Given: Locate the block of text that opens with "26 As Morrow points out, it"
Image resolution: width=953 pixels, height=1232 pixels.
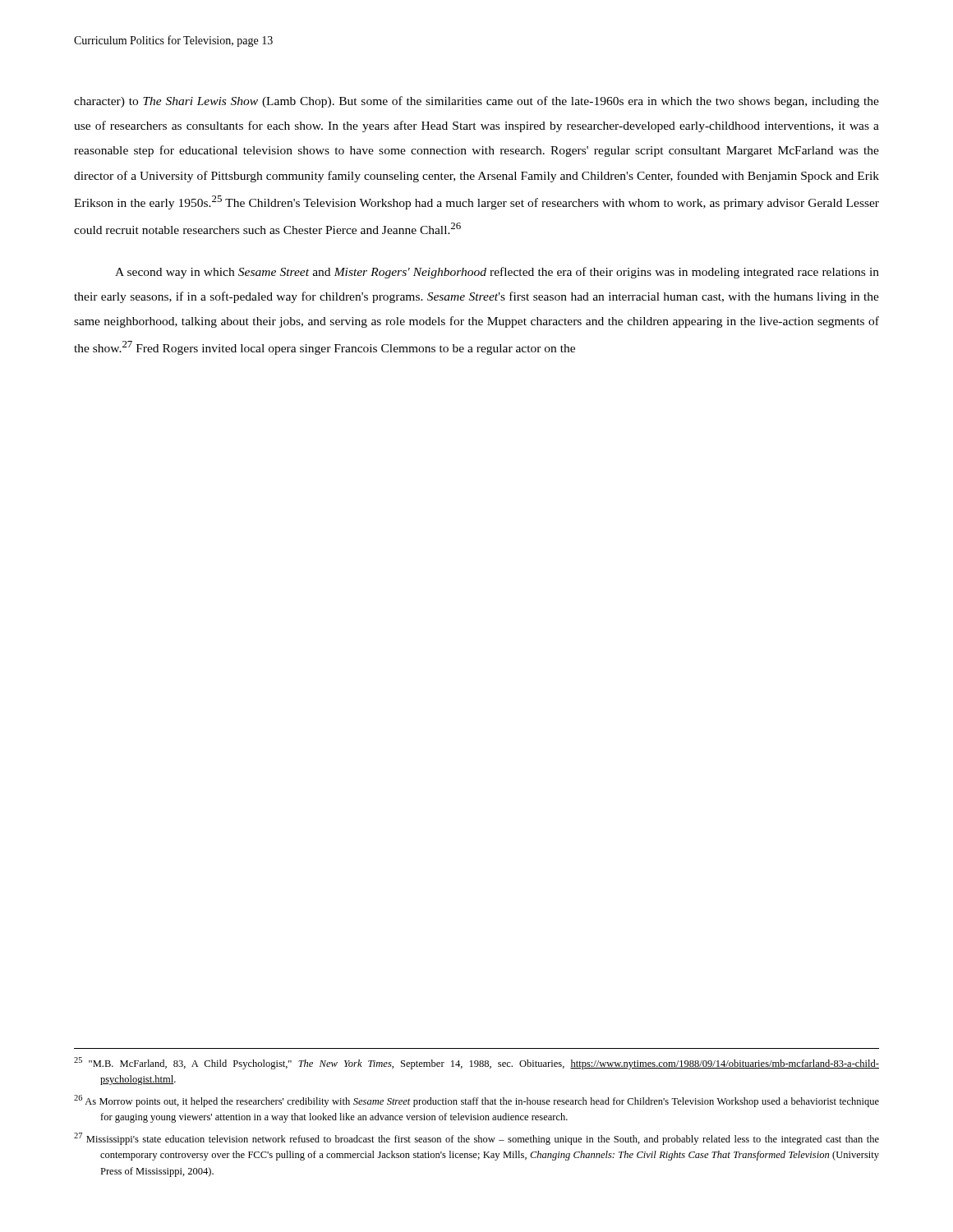Looking at the screenshot, I should [x=476, y=1108].
